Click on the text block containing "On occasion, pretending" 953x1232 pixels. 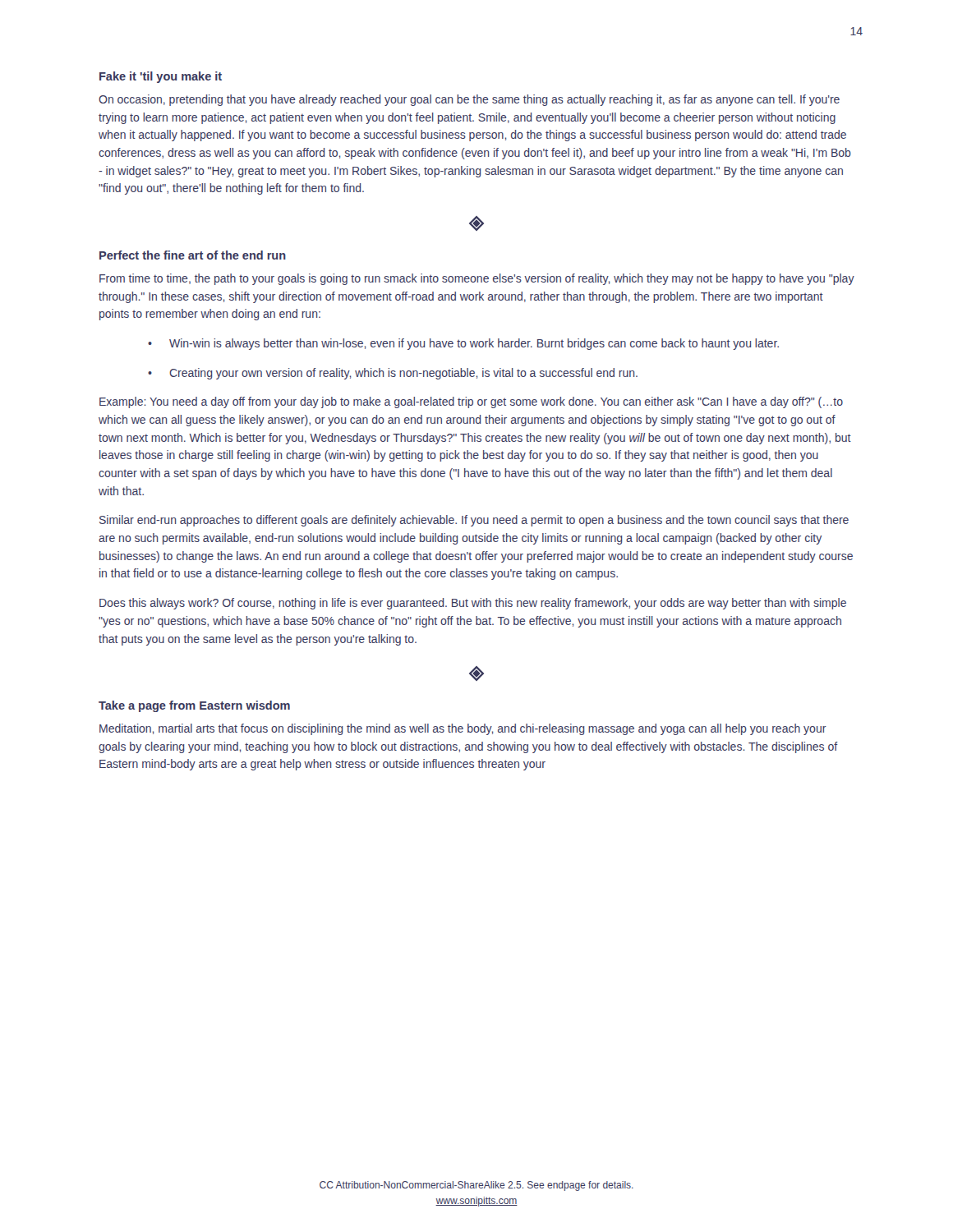475,144
